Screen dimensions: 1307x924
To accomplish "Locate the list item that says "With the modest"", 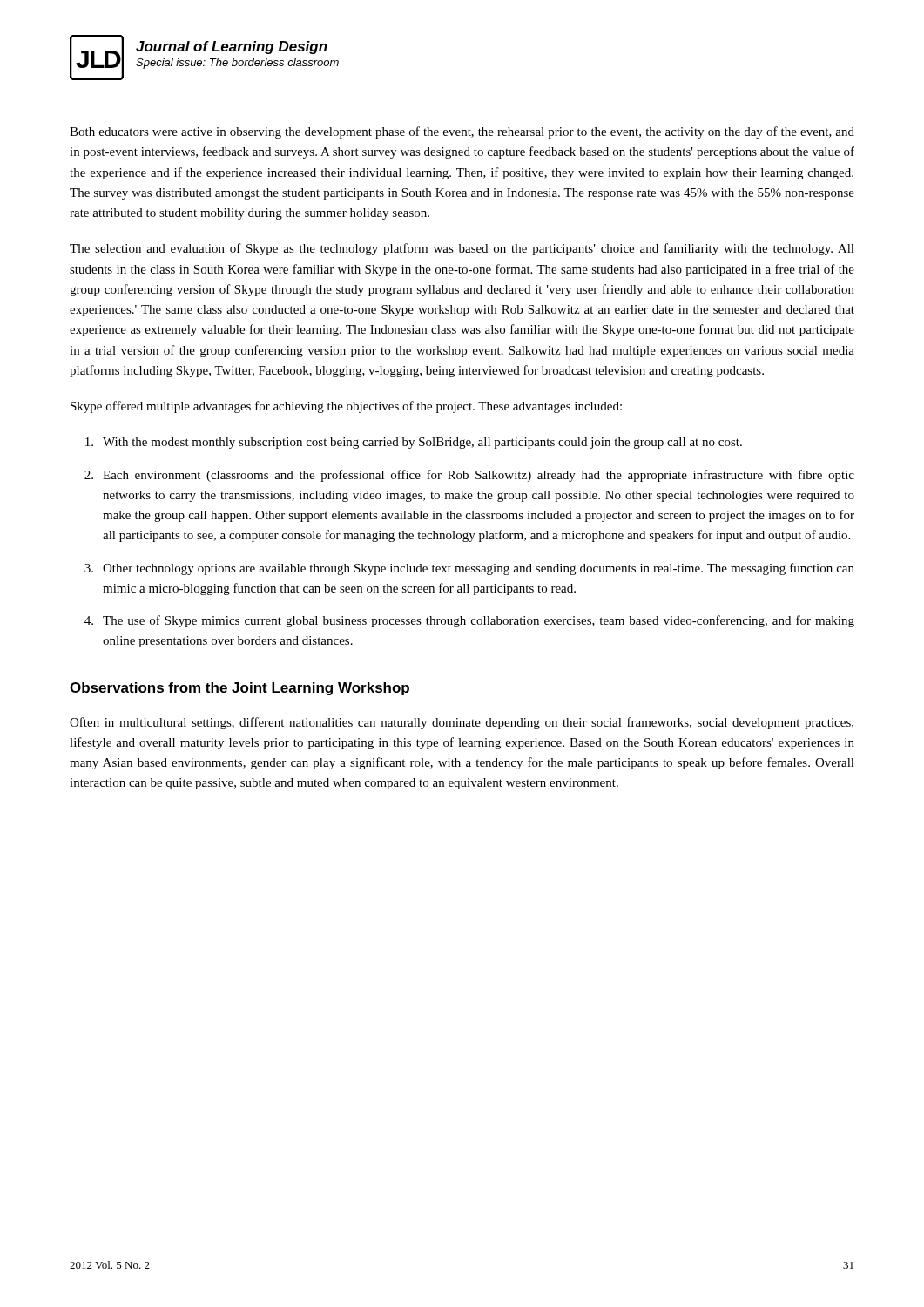I will click(462, 442).
